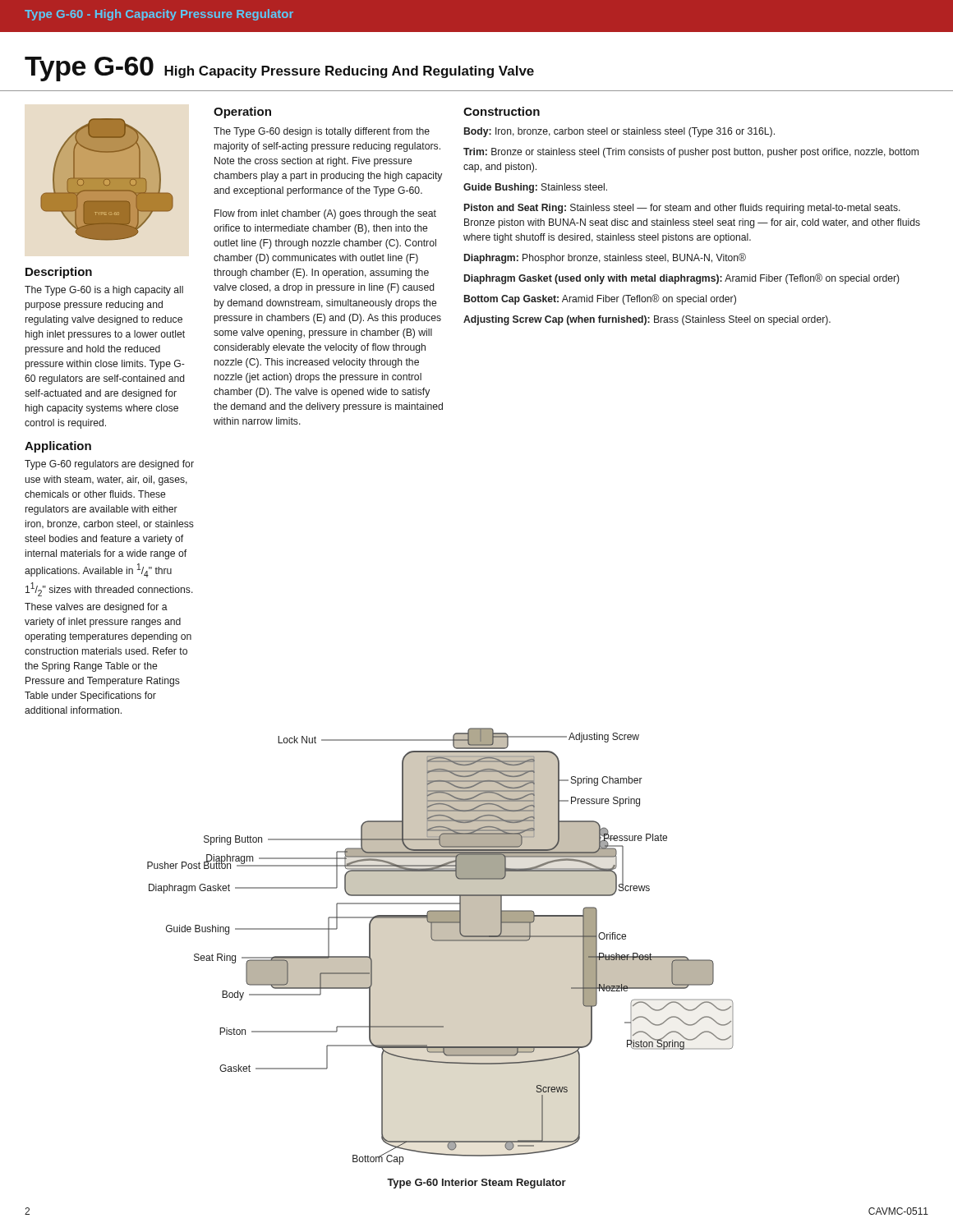The height and width of the screenshot is (1232, 953).
Task: Locate the text block that says "Body: Iron, bronze, carbon steel"
Action: tap(619, 131)
